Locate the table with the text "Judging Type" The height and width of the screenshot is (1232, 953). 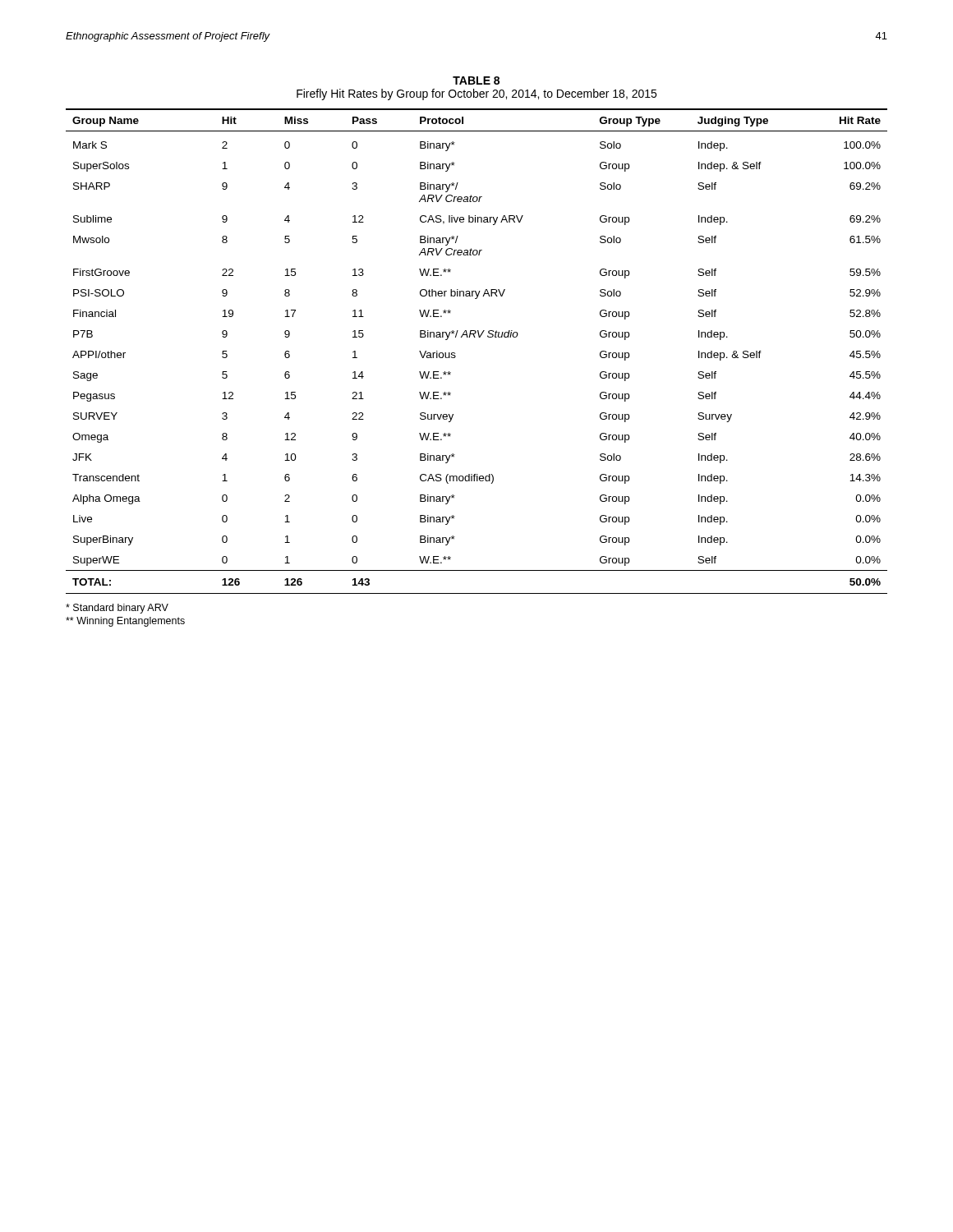coord(476,351)
